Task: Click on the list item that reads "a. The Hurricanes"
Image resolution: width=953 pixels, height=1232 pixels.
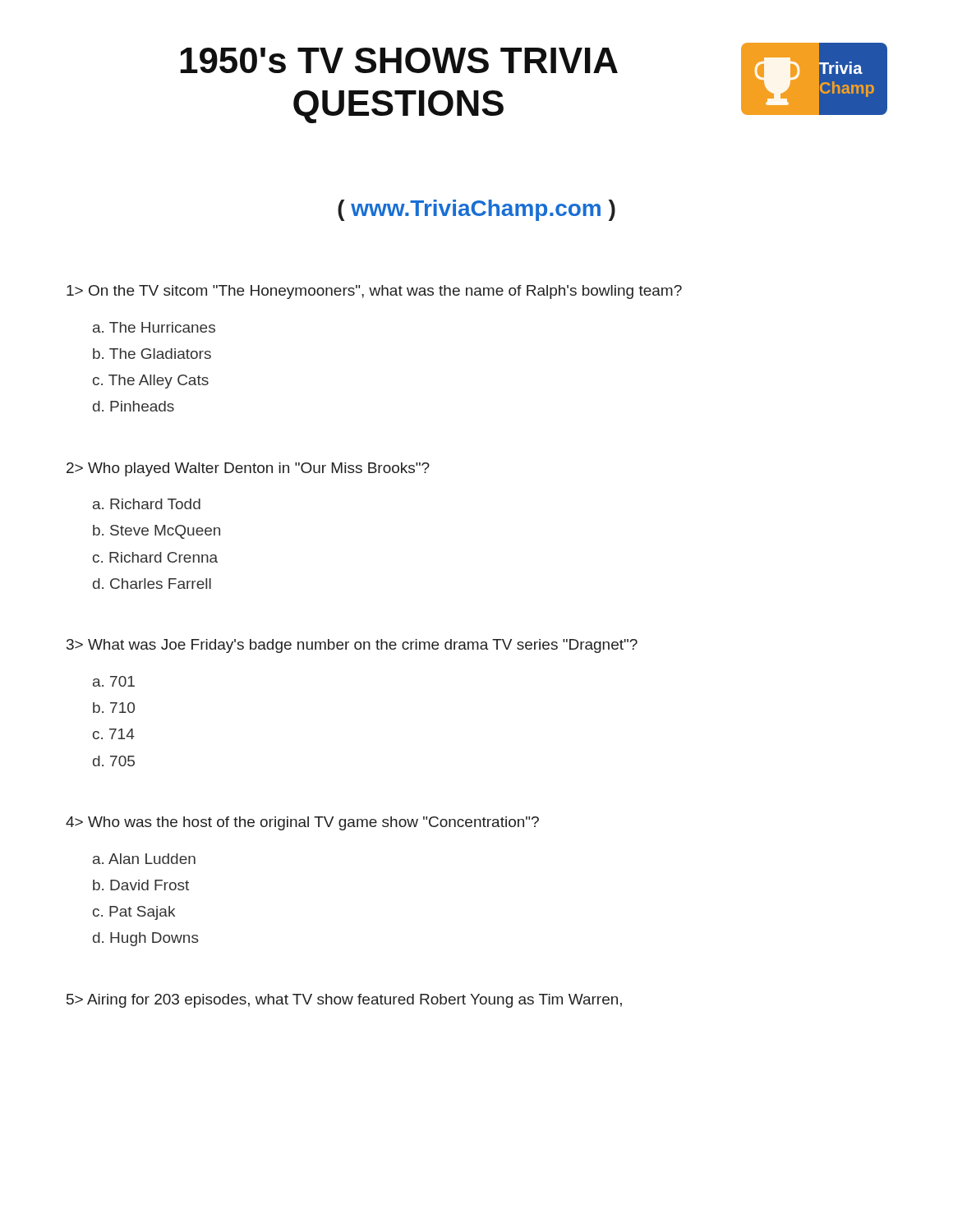Action: 154,327
